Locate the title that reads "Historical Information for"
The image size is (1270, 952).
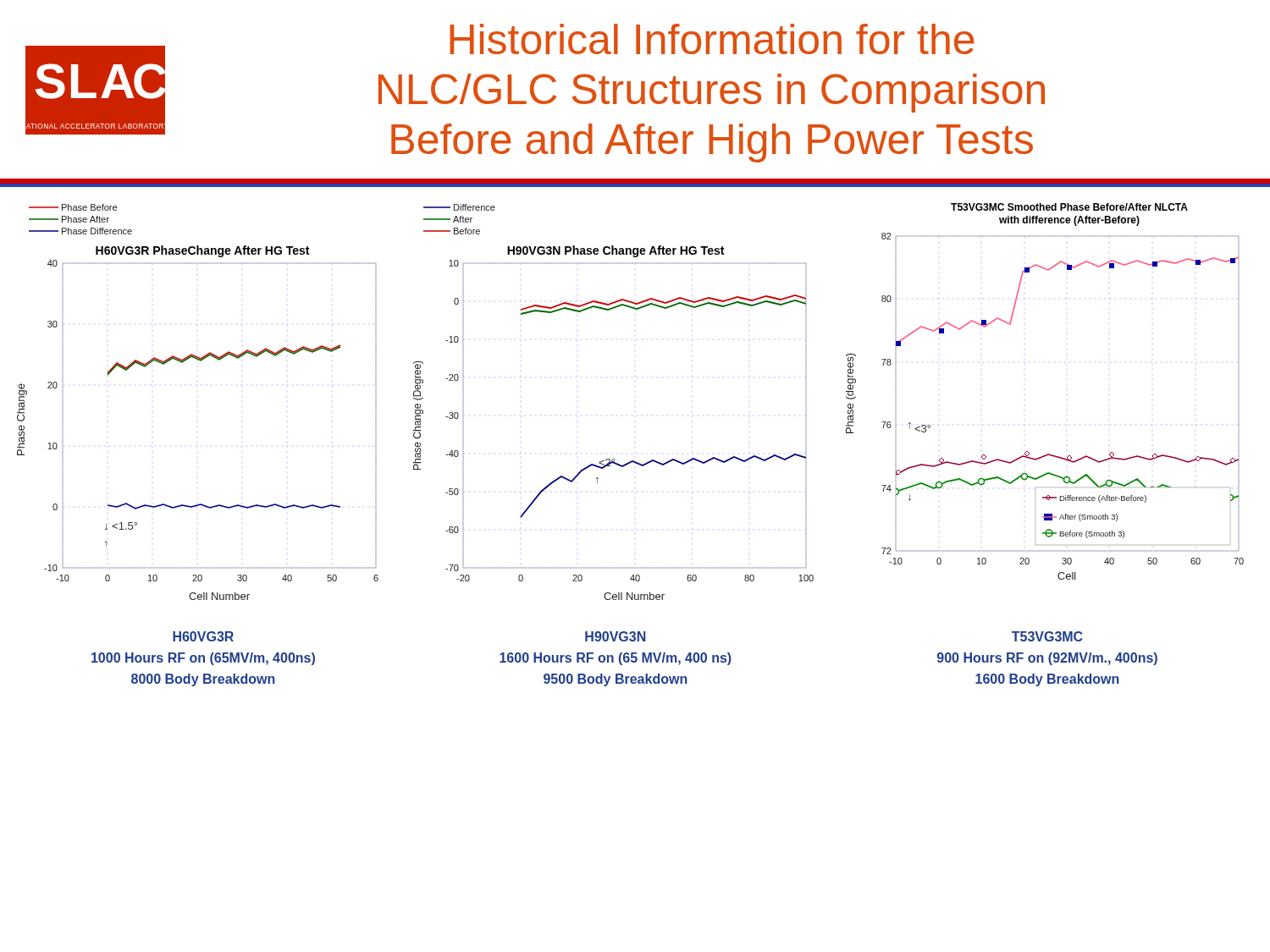(711, 90)
